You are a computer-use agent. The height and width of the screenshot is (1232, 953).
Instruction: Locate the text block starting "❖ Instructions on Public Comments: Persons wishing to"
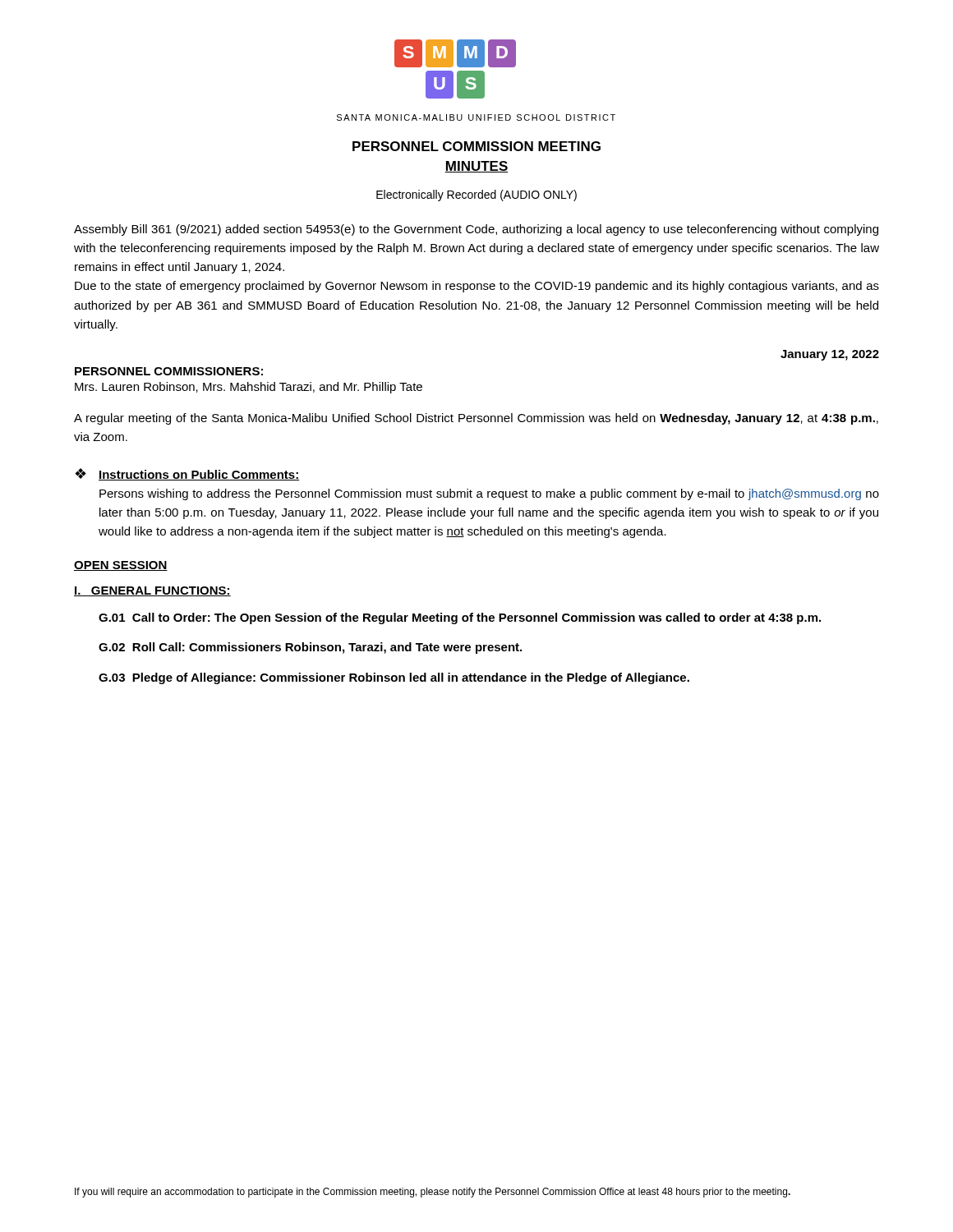click(476, 503)
